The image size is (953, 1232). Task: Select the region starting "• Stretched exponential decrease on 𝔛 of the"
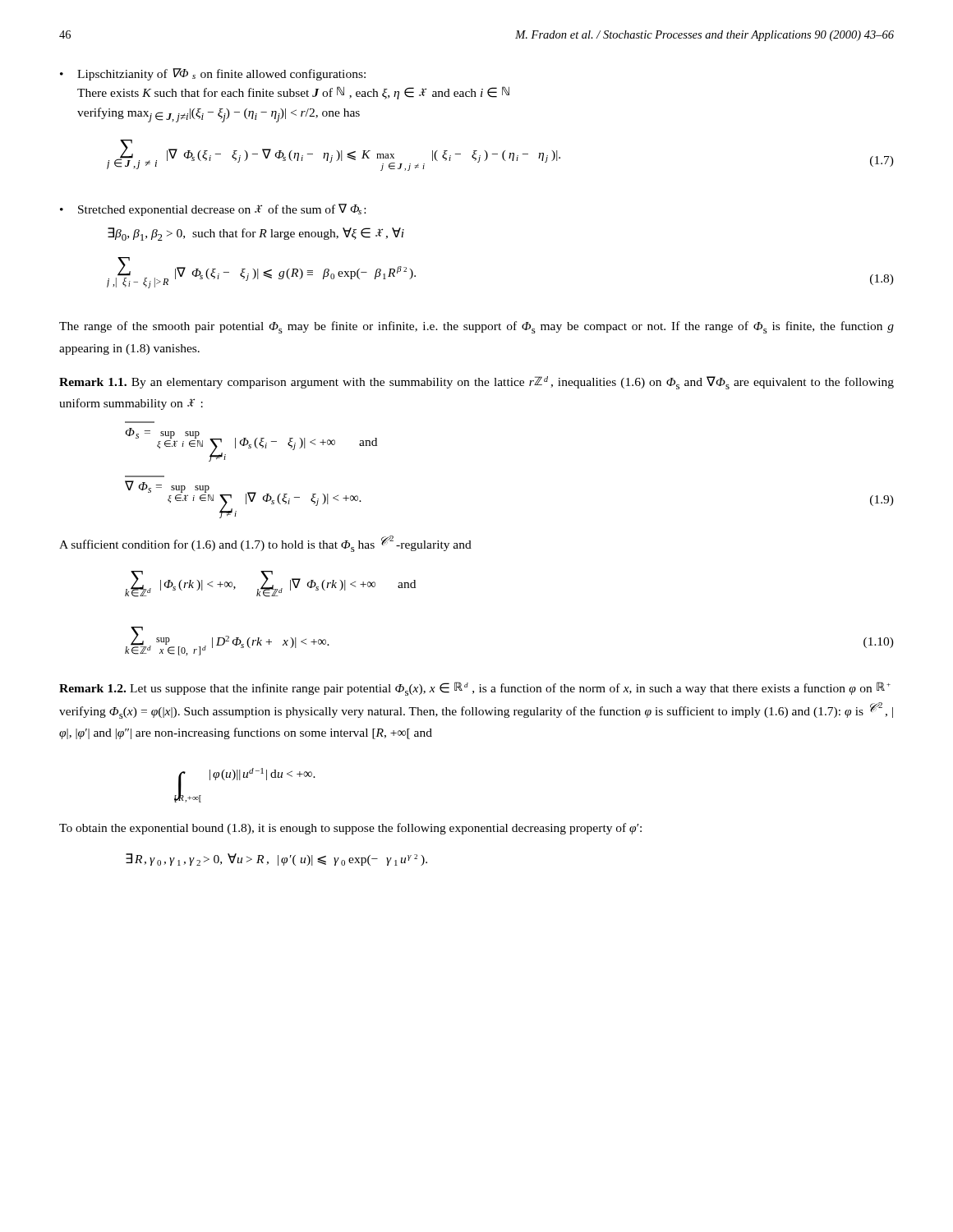coord(213,210)
